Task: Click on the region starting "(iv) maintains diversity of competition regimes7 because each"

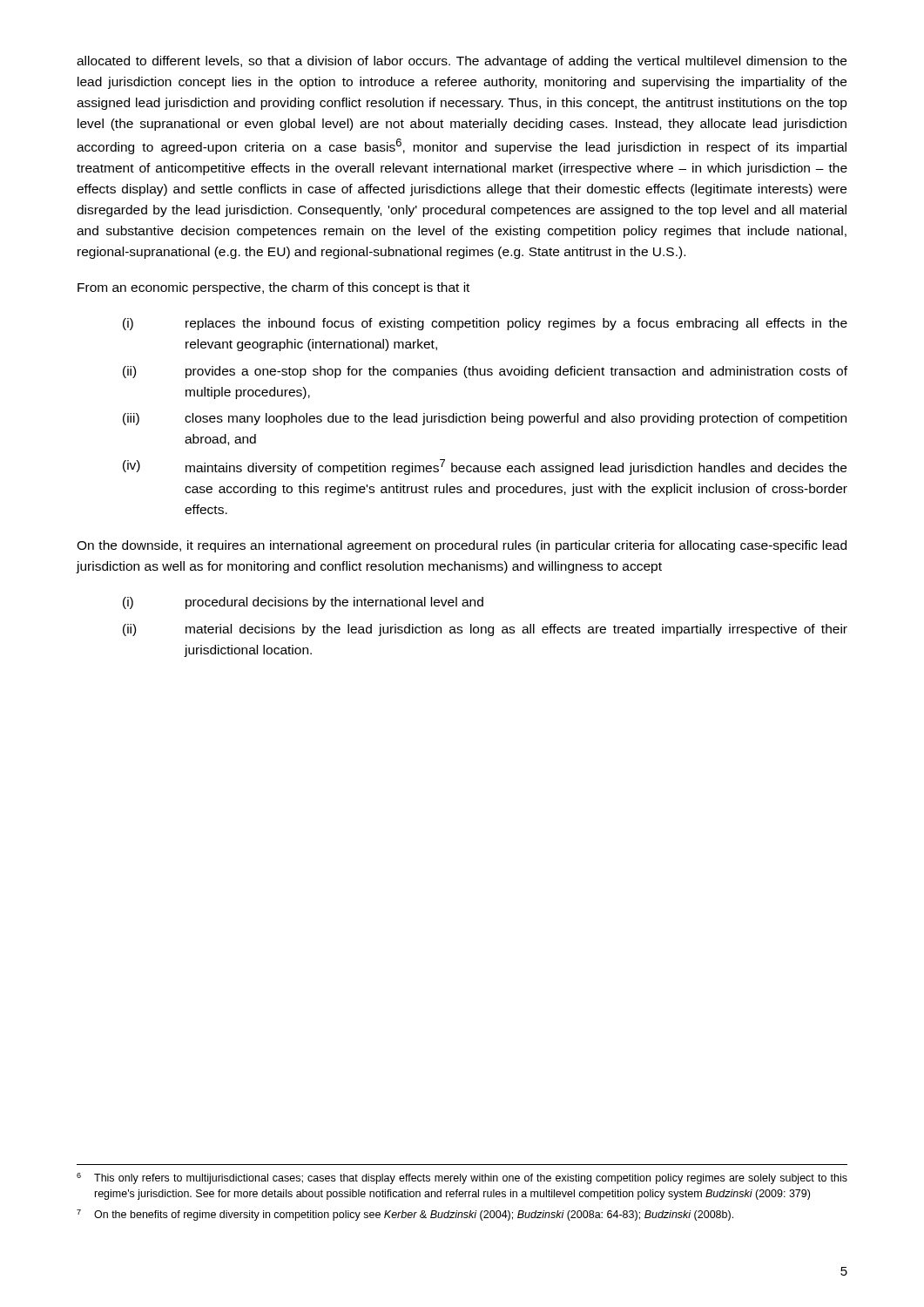Action: tap(462, 488)
